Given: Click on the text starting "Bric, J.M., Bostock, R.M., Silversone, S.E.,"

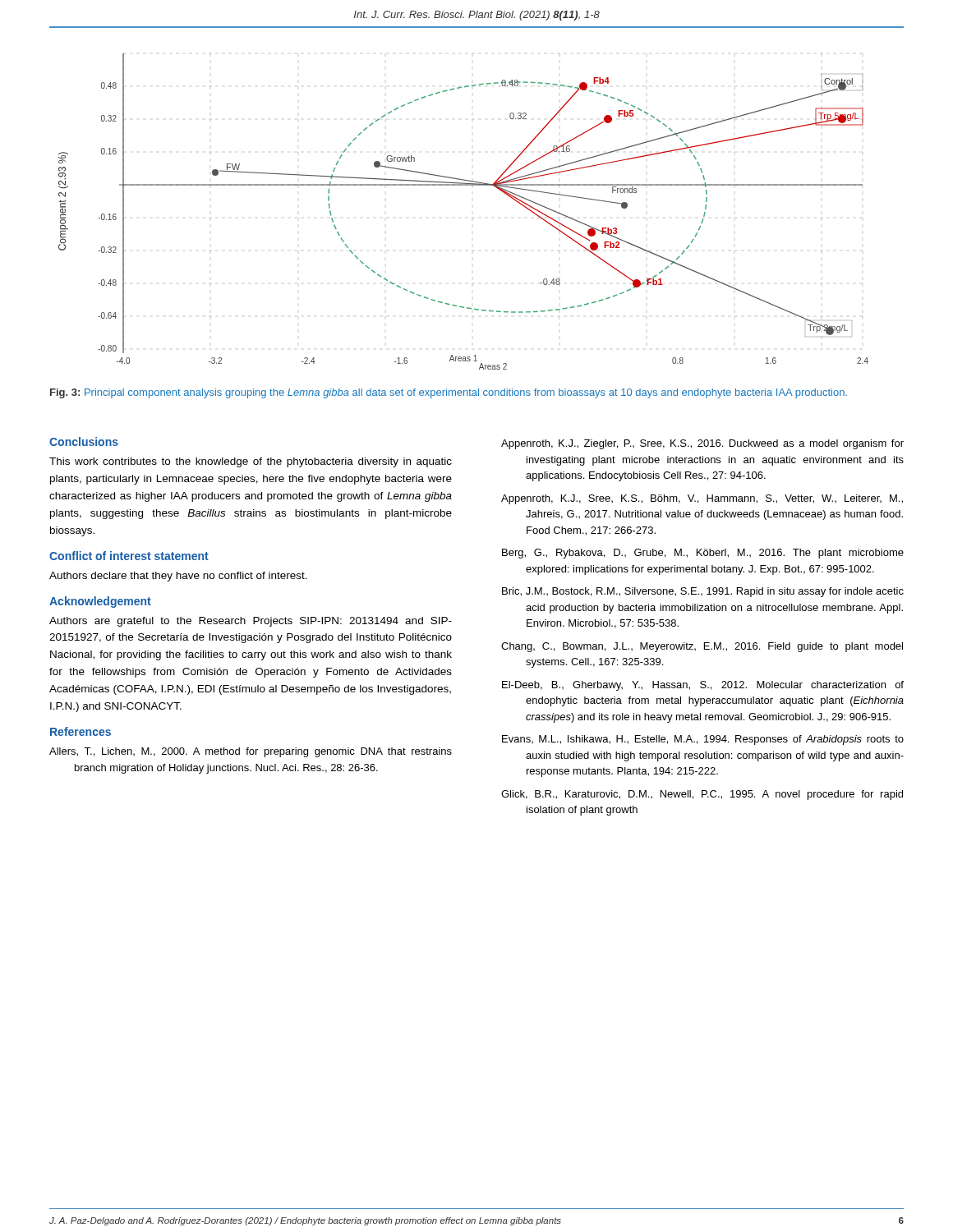Looking at the screenshot, I should [x=702, y=607].
